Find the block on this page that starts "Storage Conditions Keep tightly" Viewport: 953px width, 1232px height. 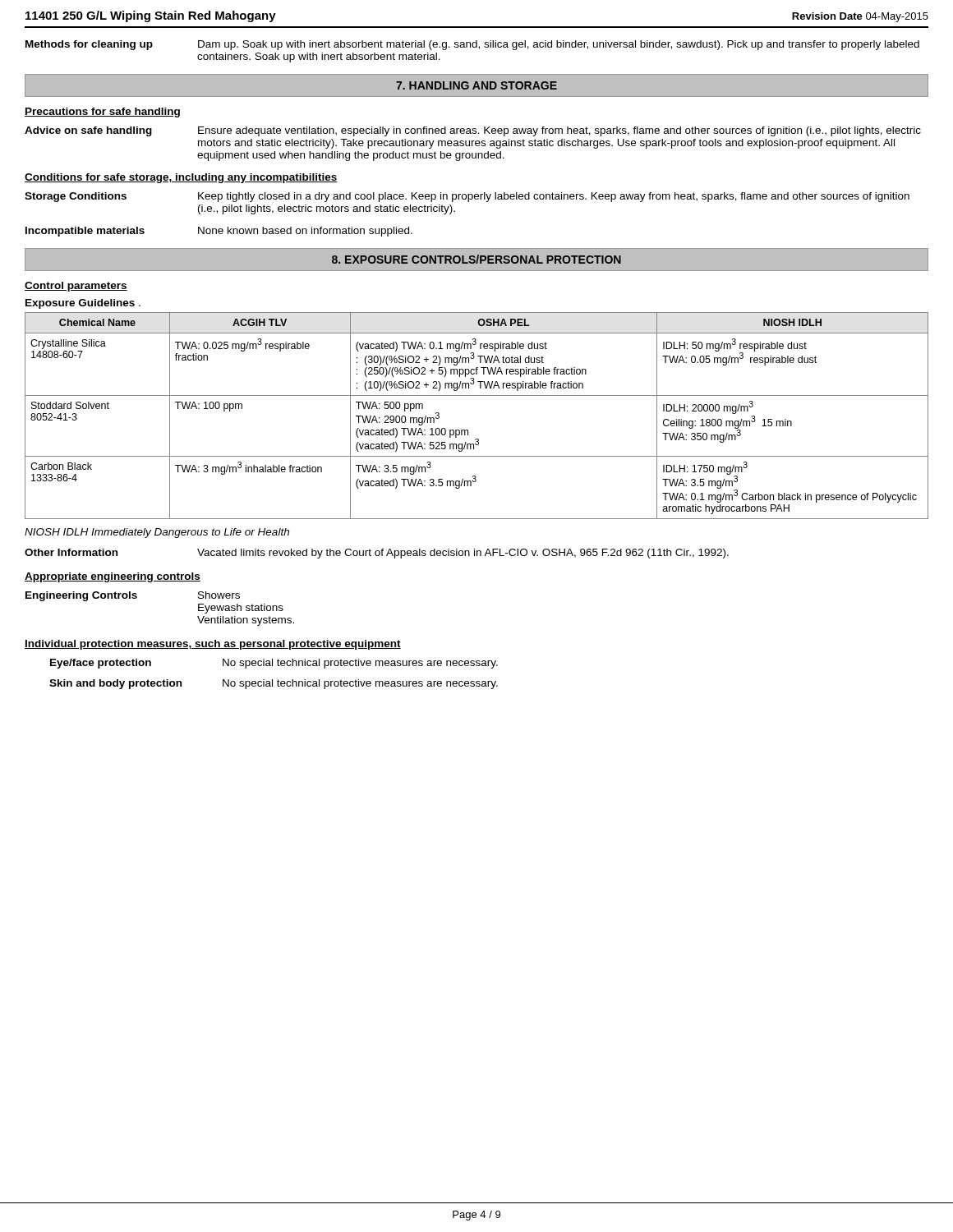click(x=476, y=202)
